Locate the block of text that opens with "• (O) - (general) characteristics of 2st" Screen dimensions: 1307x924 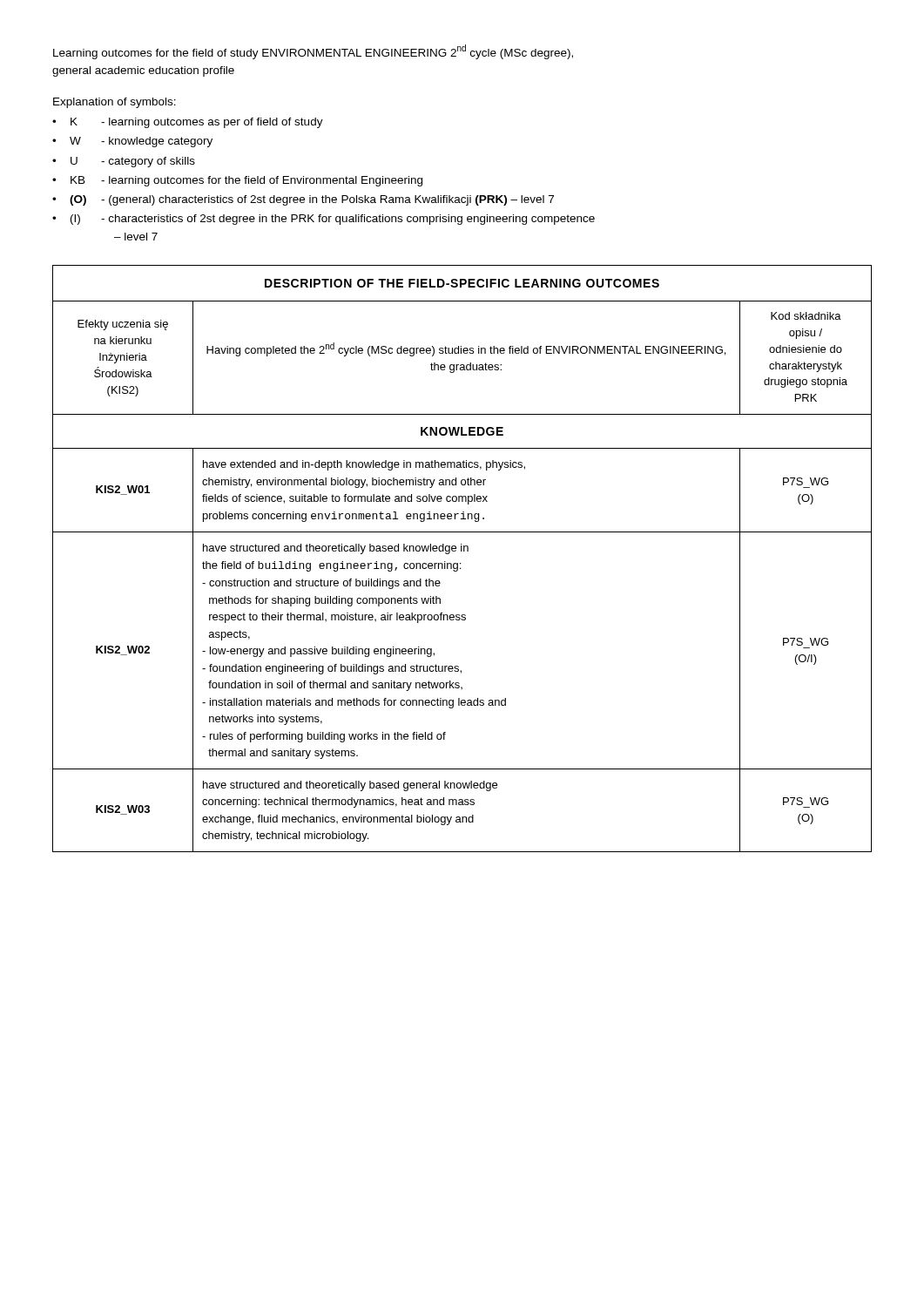[462, 200]
